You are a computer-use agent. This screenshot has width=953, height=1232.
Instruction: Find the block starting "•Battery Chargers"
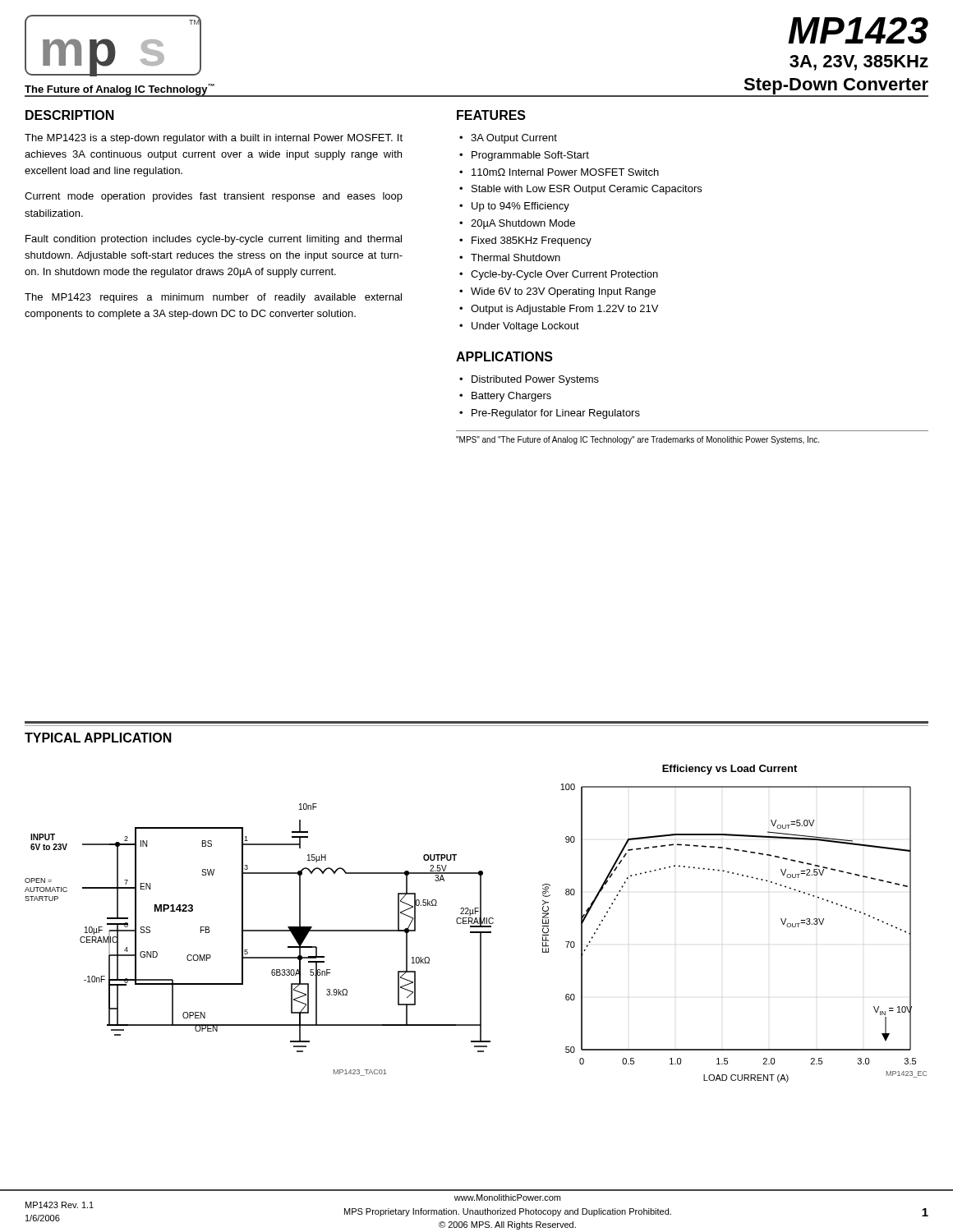(x=505, y=397)
